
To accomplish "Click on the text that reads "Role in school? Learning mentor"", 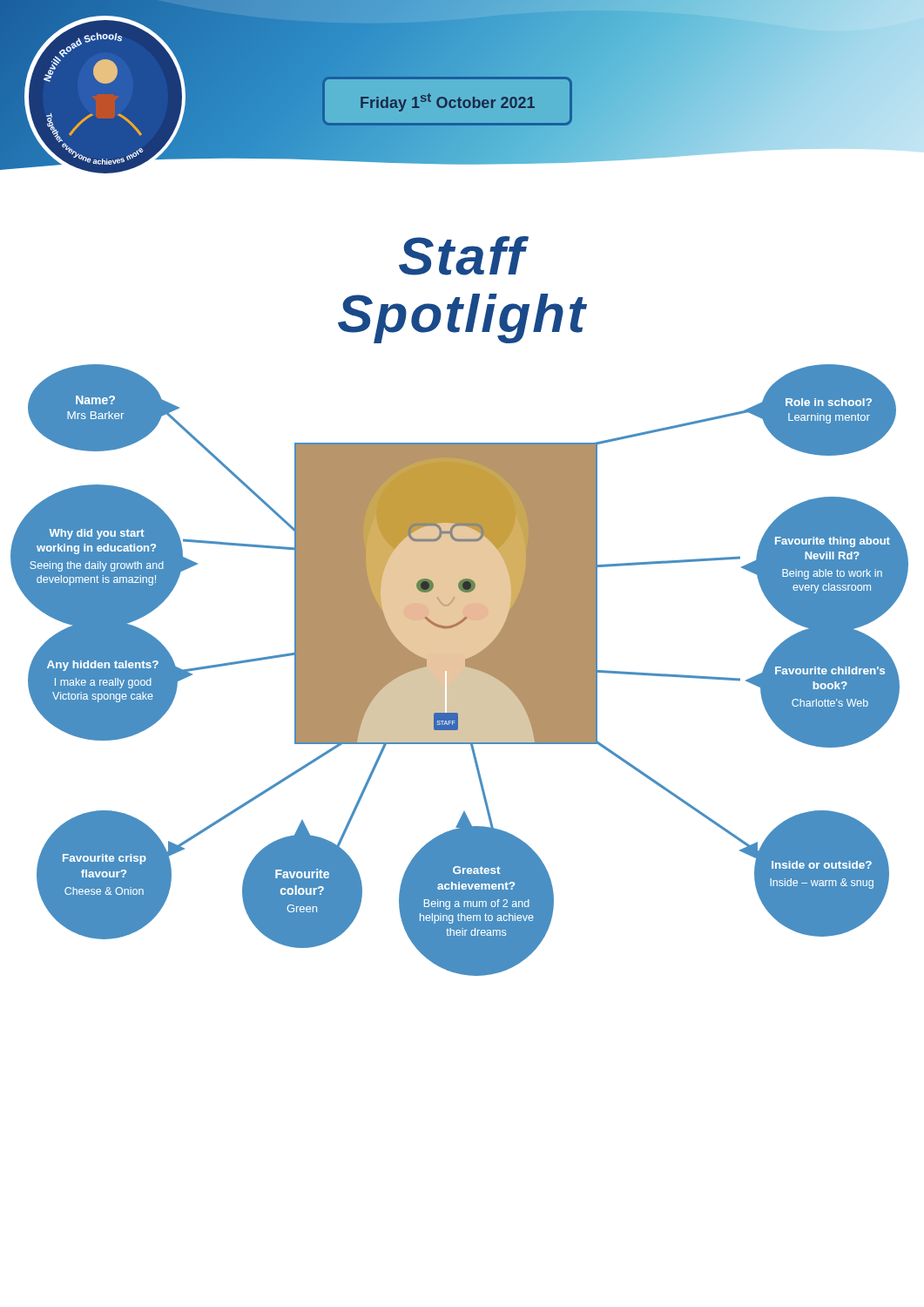I will pos(817,410).
